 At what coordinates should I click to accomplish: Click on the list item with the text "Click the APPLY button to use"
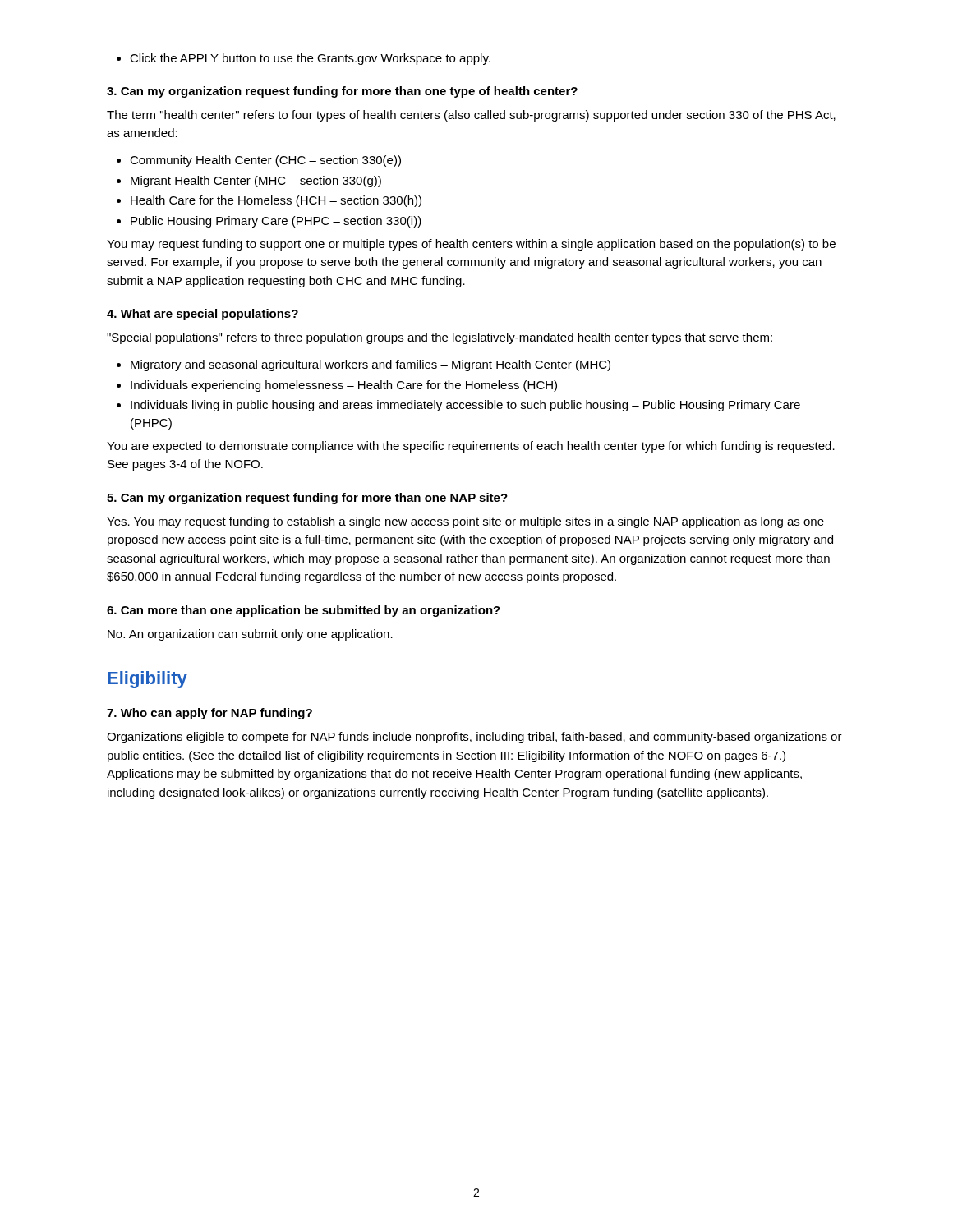476,58
